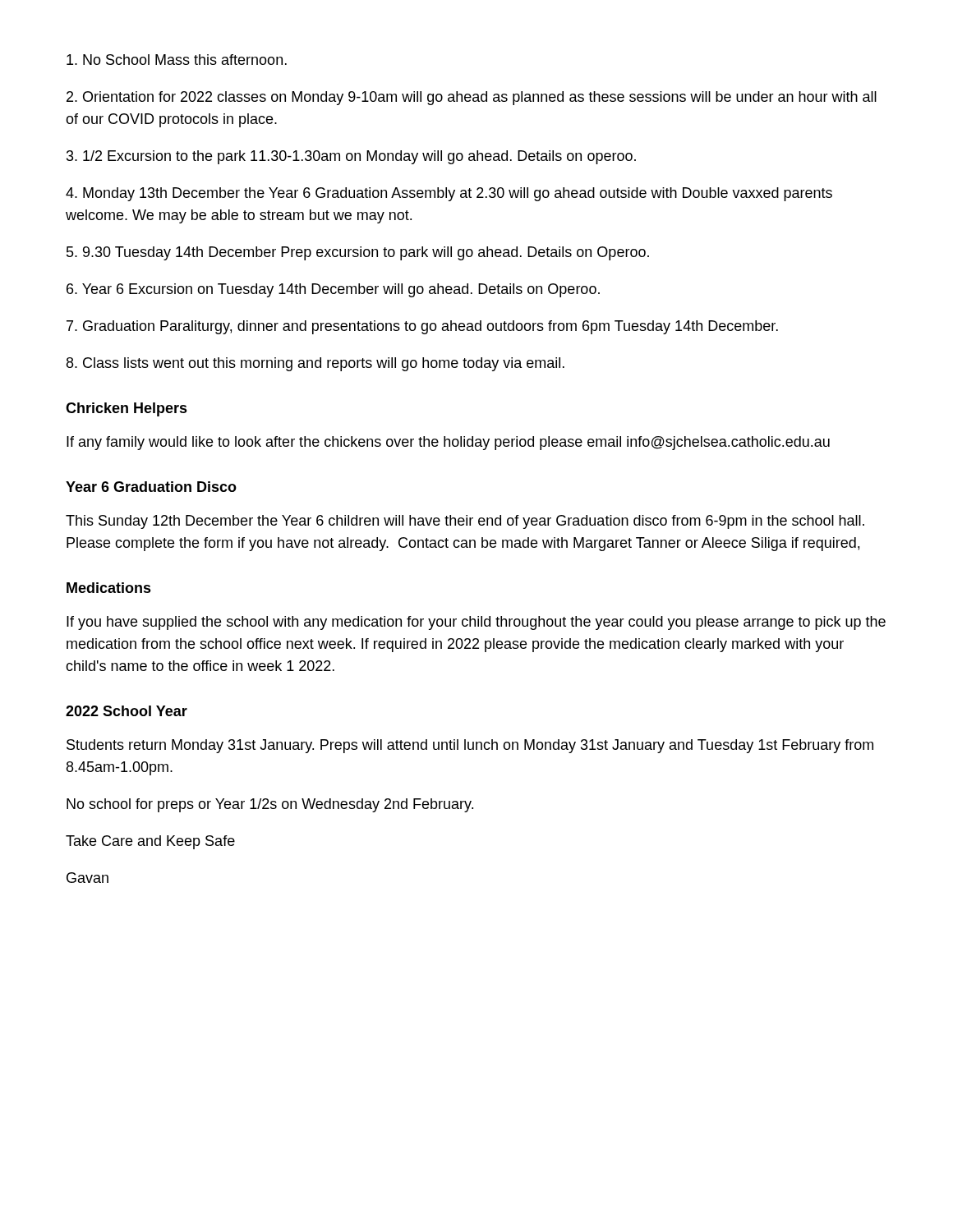The width and height of the screenshot is (953, 1232).
Task: Click on the section header that reads "Chricken Helpers"
Action: coord(127,408)
